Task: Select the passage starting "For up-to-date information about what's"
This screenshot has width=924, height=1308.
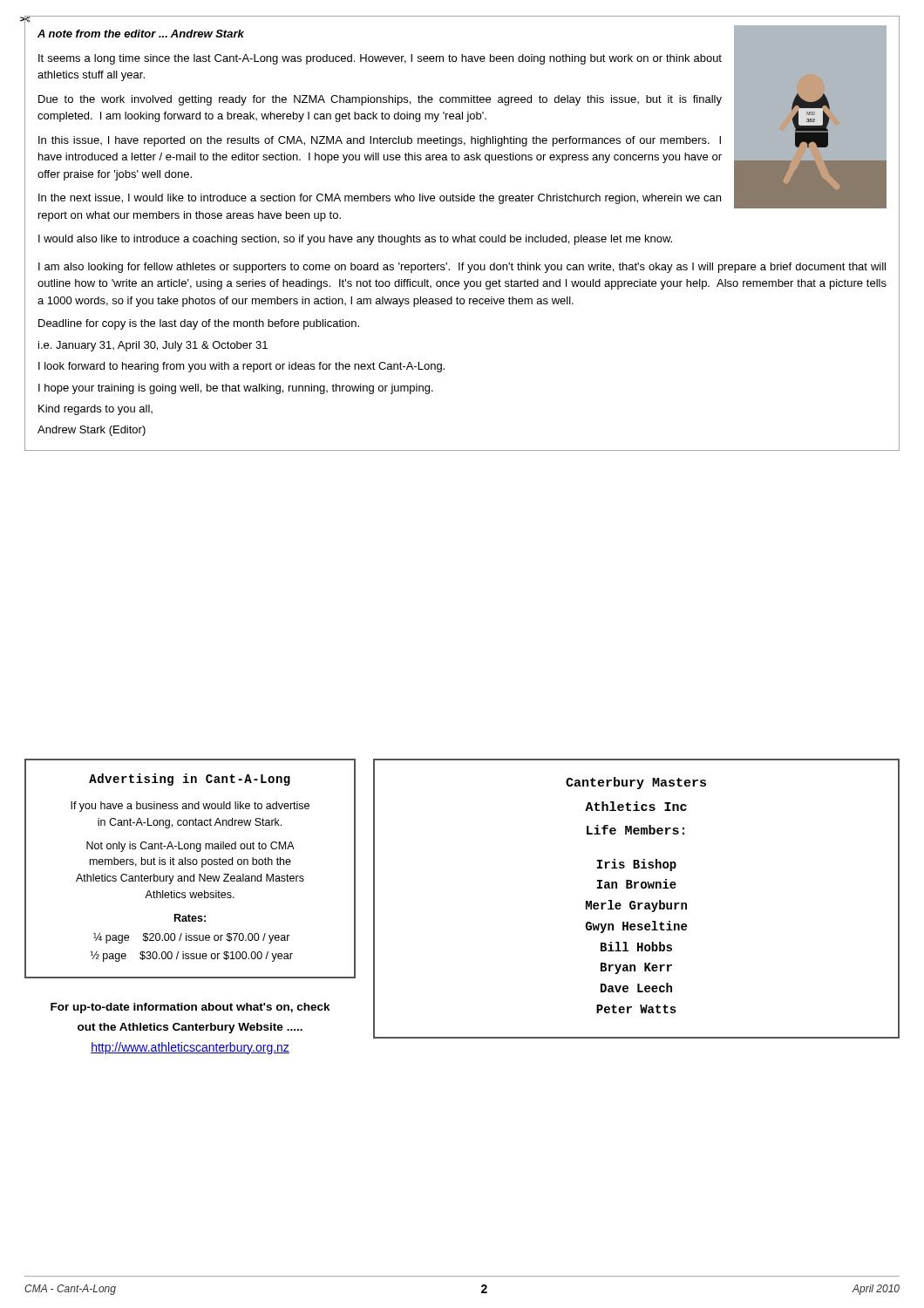Action: coord(190,1007)
